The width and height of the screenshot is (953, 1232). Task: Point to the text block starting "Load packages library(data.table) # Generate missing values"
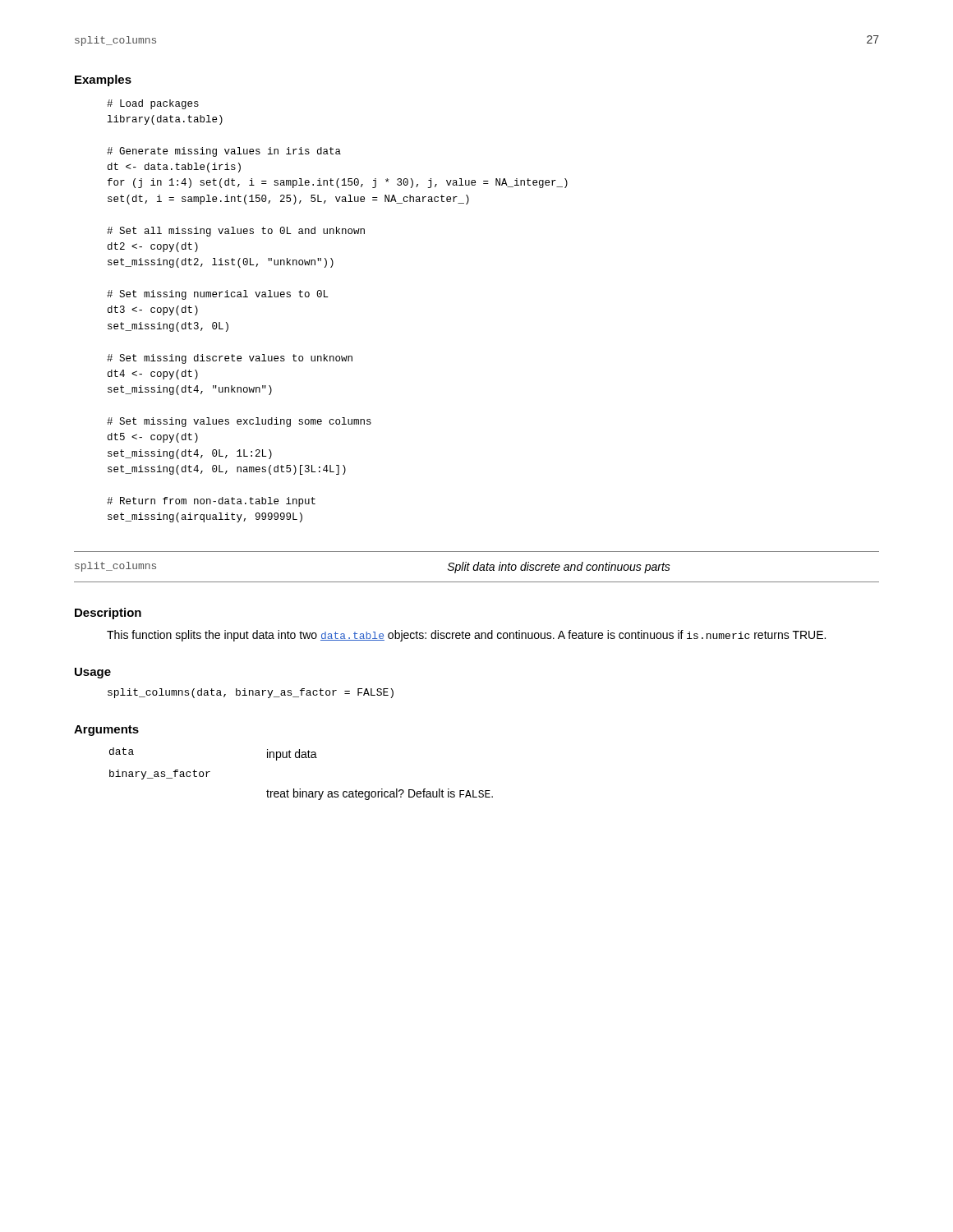click(x=153, y=104)
